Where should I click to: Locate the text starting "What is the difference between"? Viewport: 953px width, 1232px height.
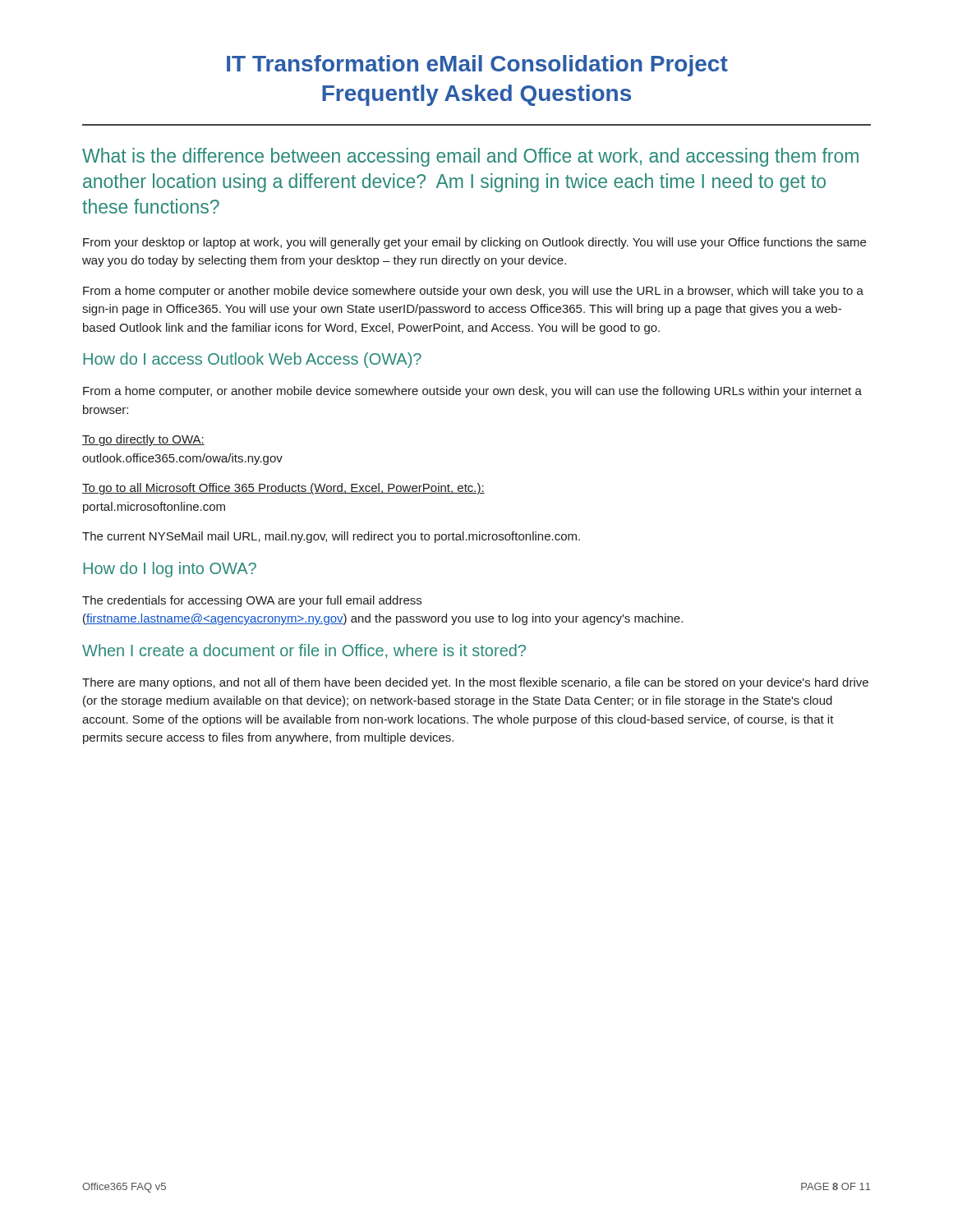[x=471, y=181]
